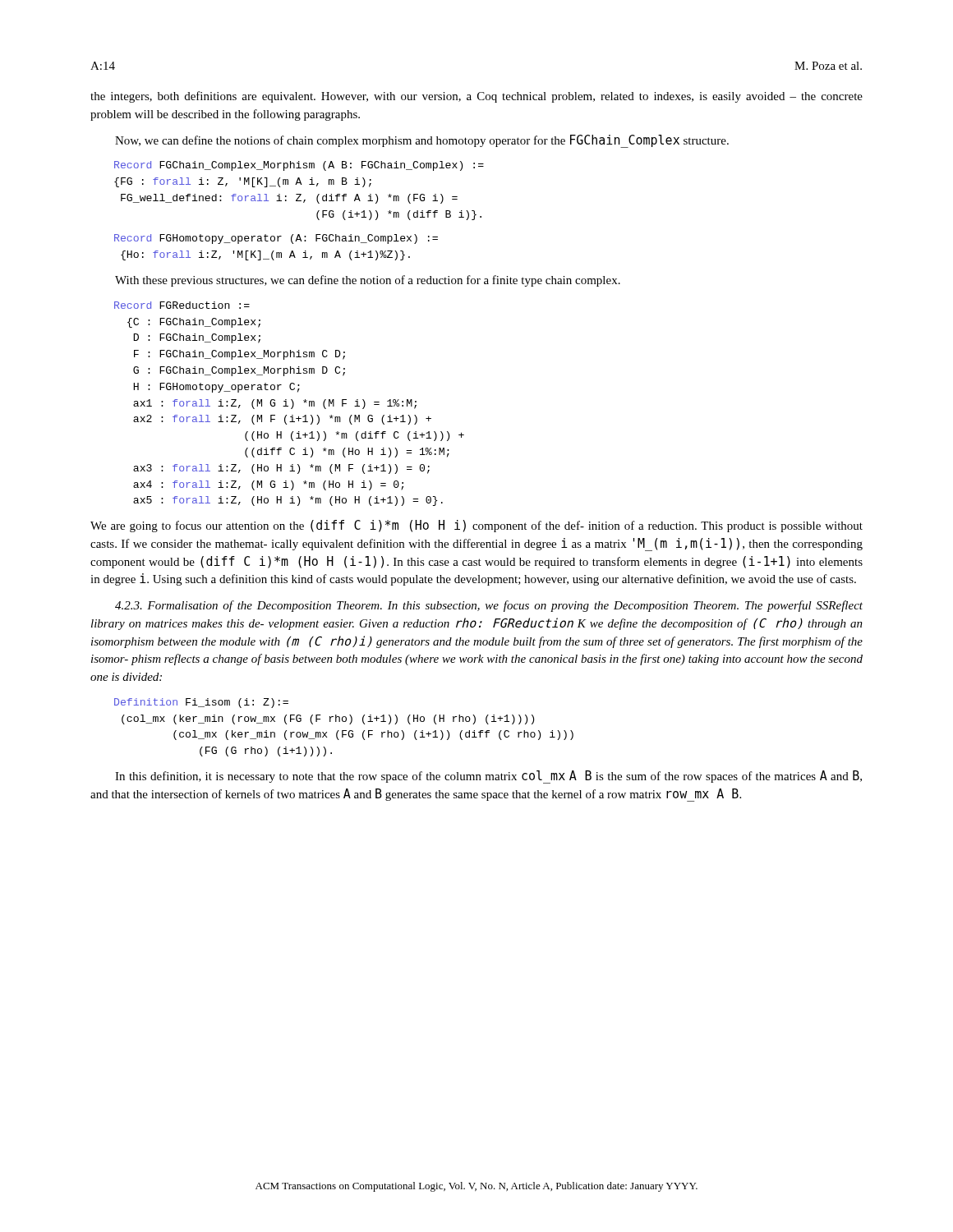Click the section header that begins "4.2.3. Formalisation of the Decomposition"
The image size is (953, 1232).
pos(476,642)
